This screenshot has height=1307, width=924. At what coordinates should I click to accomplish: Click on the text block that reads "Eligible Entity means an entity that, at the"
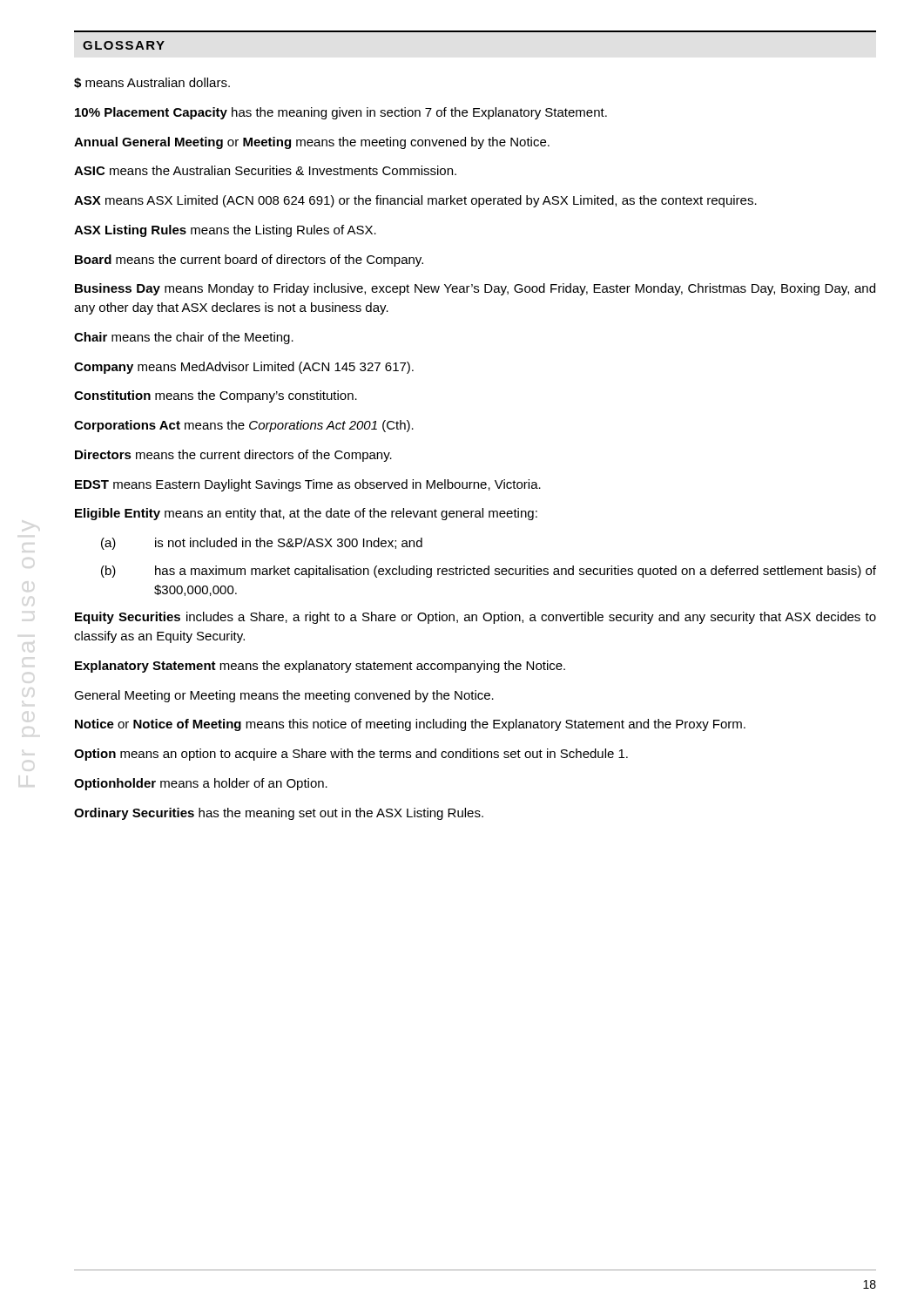[x=306, y=513]
